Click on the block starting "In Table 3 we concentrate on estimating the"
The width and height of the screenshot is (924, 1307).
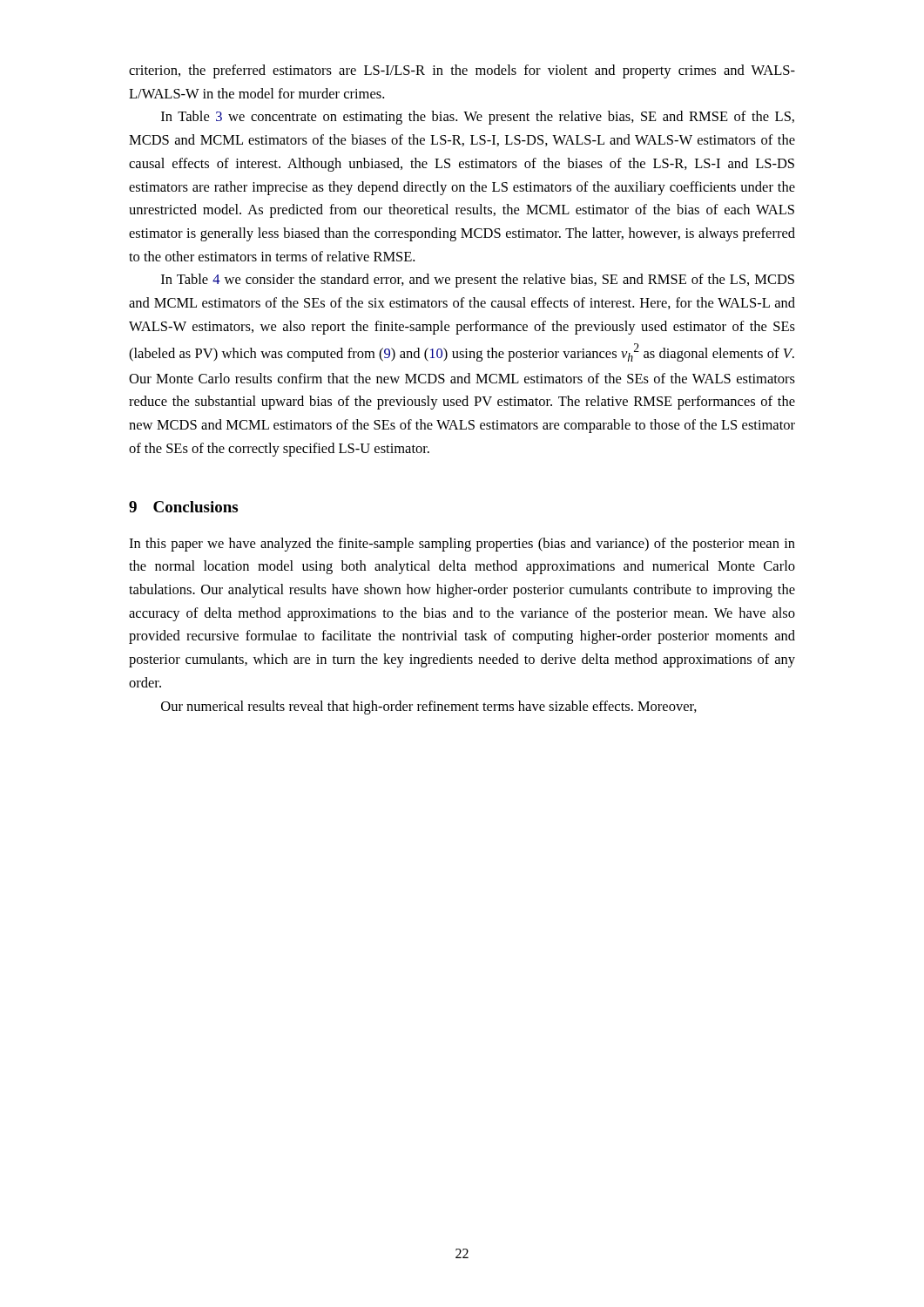coord(462,187)
